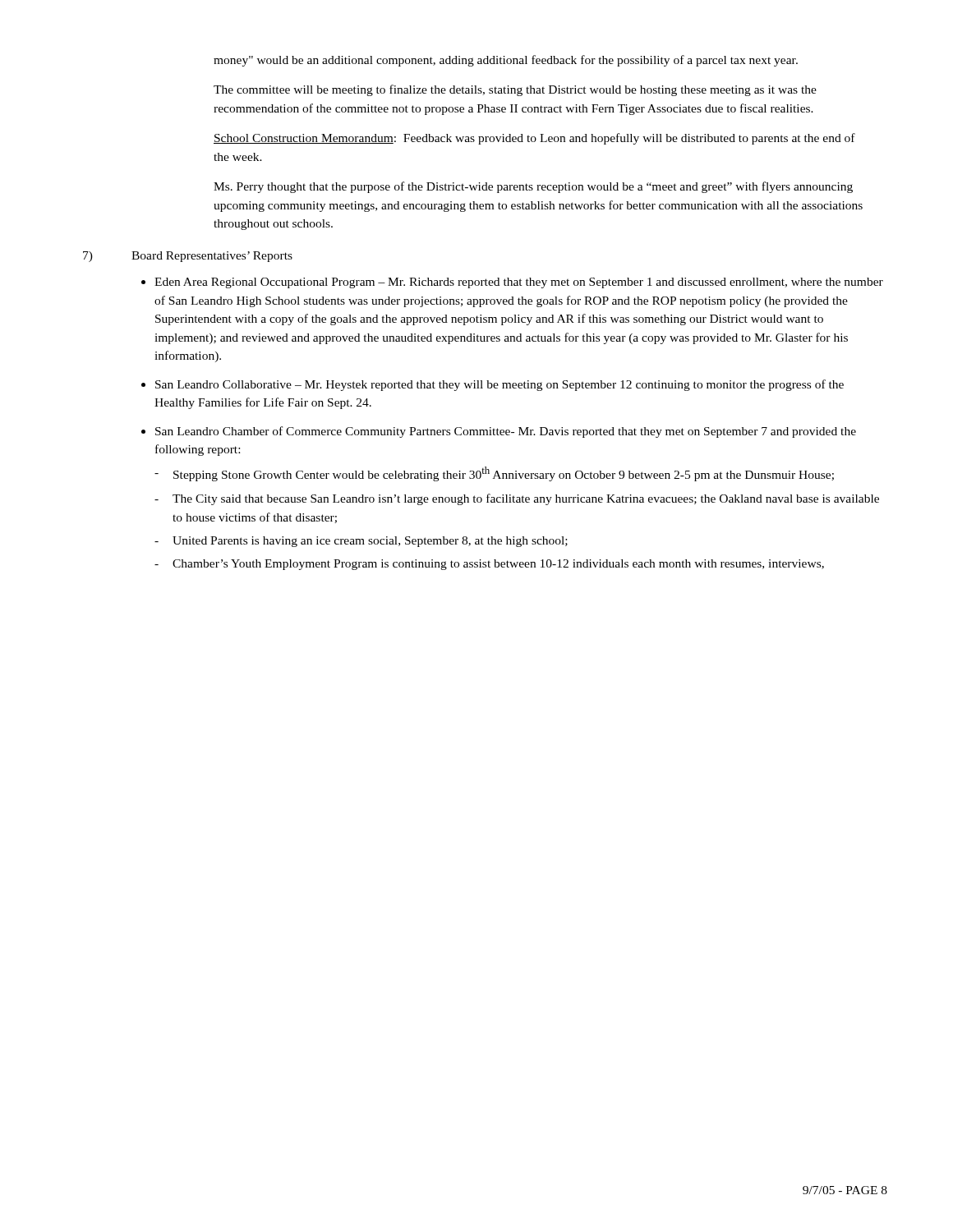The image size is (953, 1232).
Task: Select the block starting "money" would be an additional"
Action: click(x=506, y=60)
